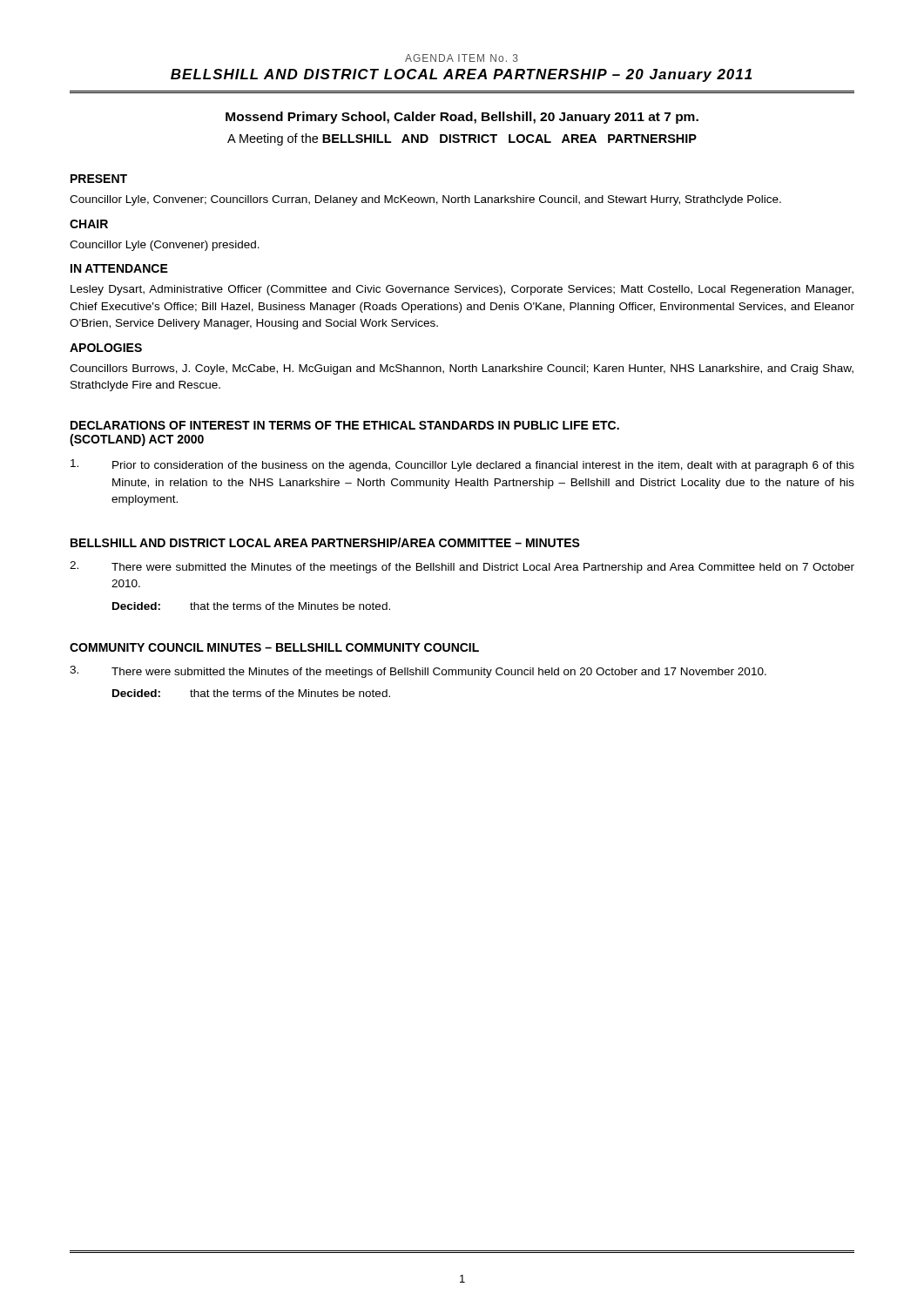Locate the text block that says "A Meeting of the BELLSHILL AND DISTRICT LOCAL"
Viewport: 924px width, 1307px height.
click(x=462, y=139)
